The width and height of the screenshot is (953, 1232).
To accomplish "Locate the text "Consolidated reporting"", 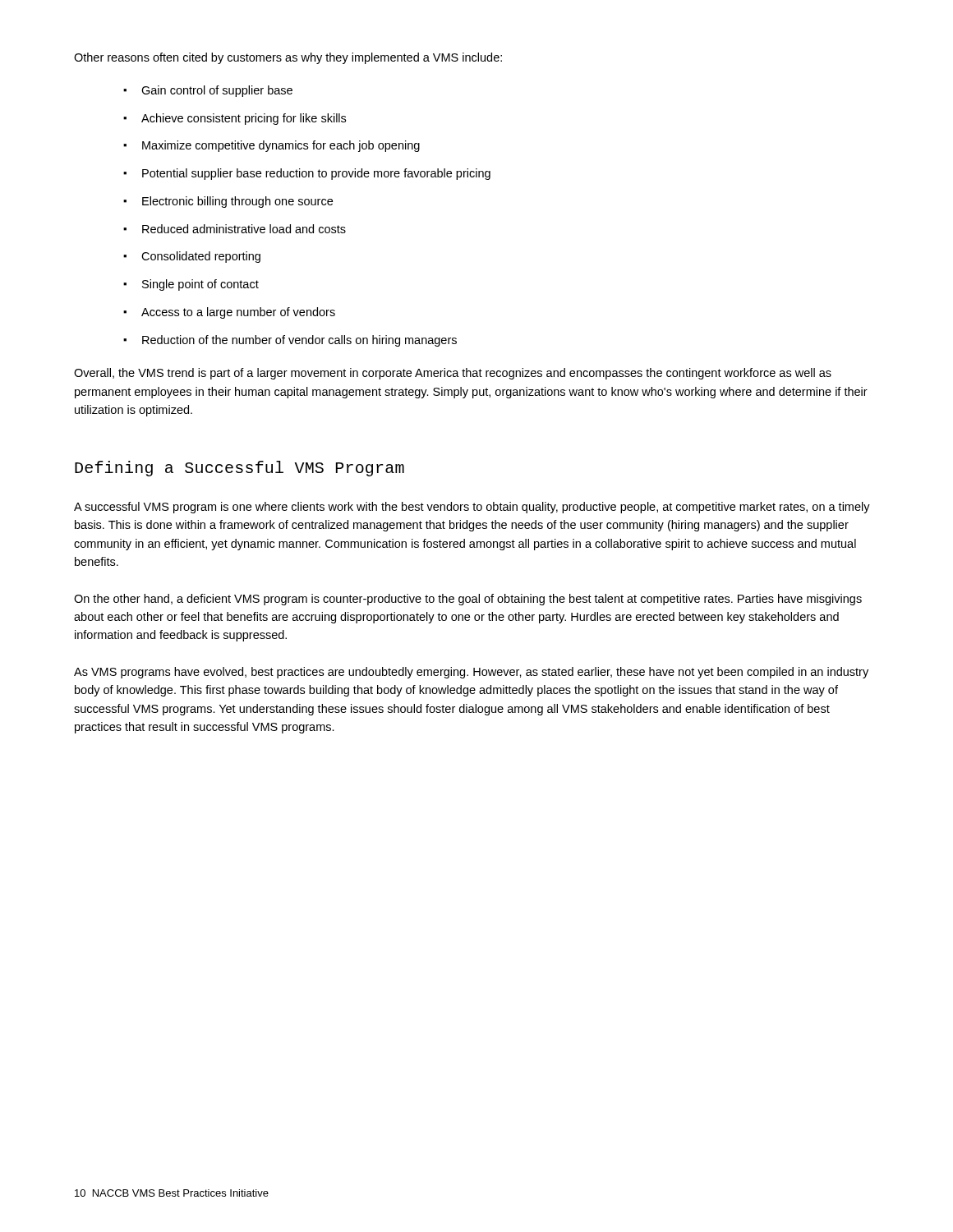I will pos(201,256).
